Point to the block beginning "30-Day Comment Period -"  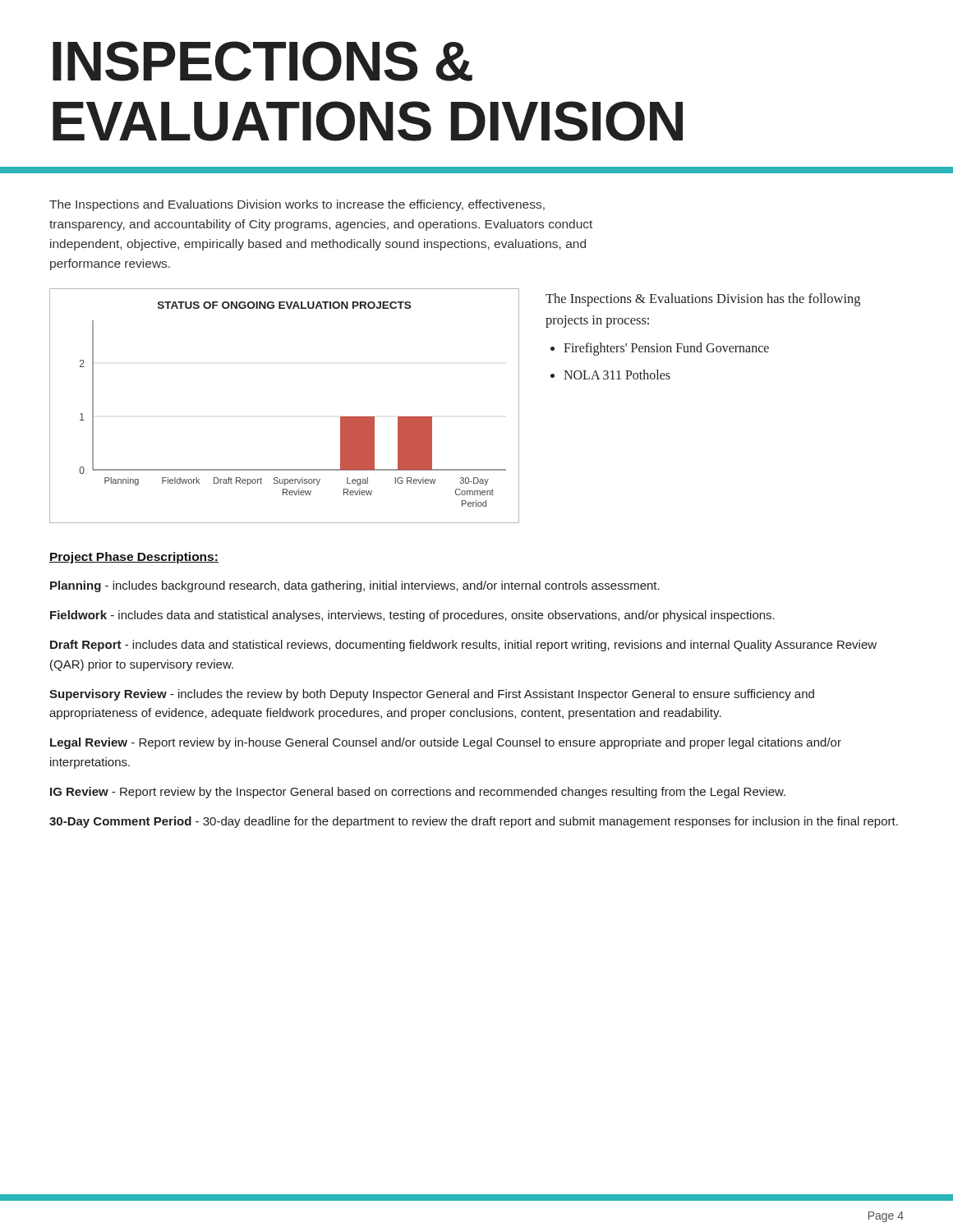coord(474,821)
